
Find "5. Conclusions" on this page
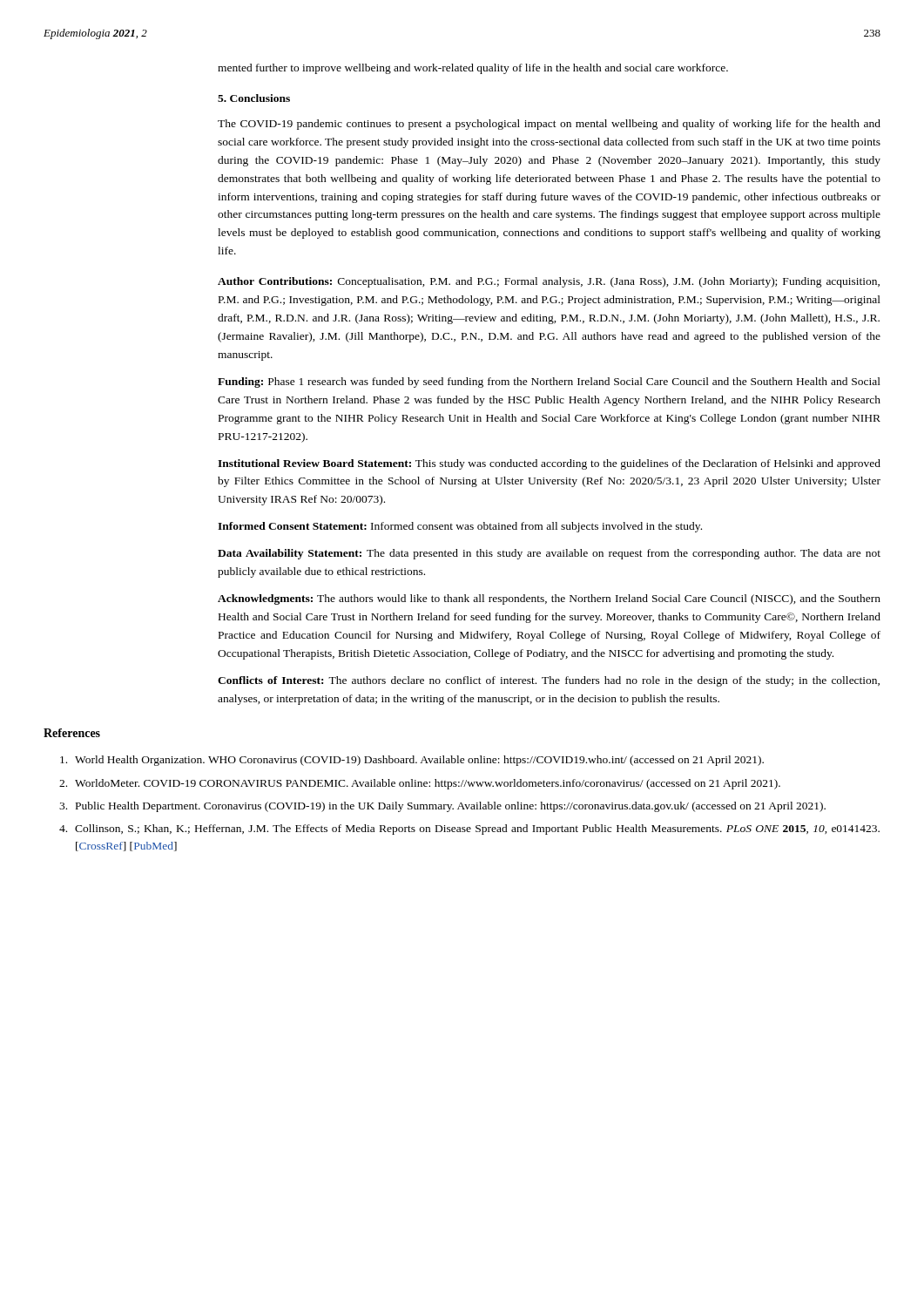click(x=254, y=98)
